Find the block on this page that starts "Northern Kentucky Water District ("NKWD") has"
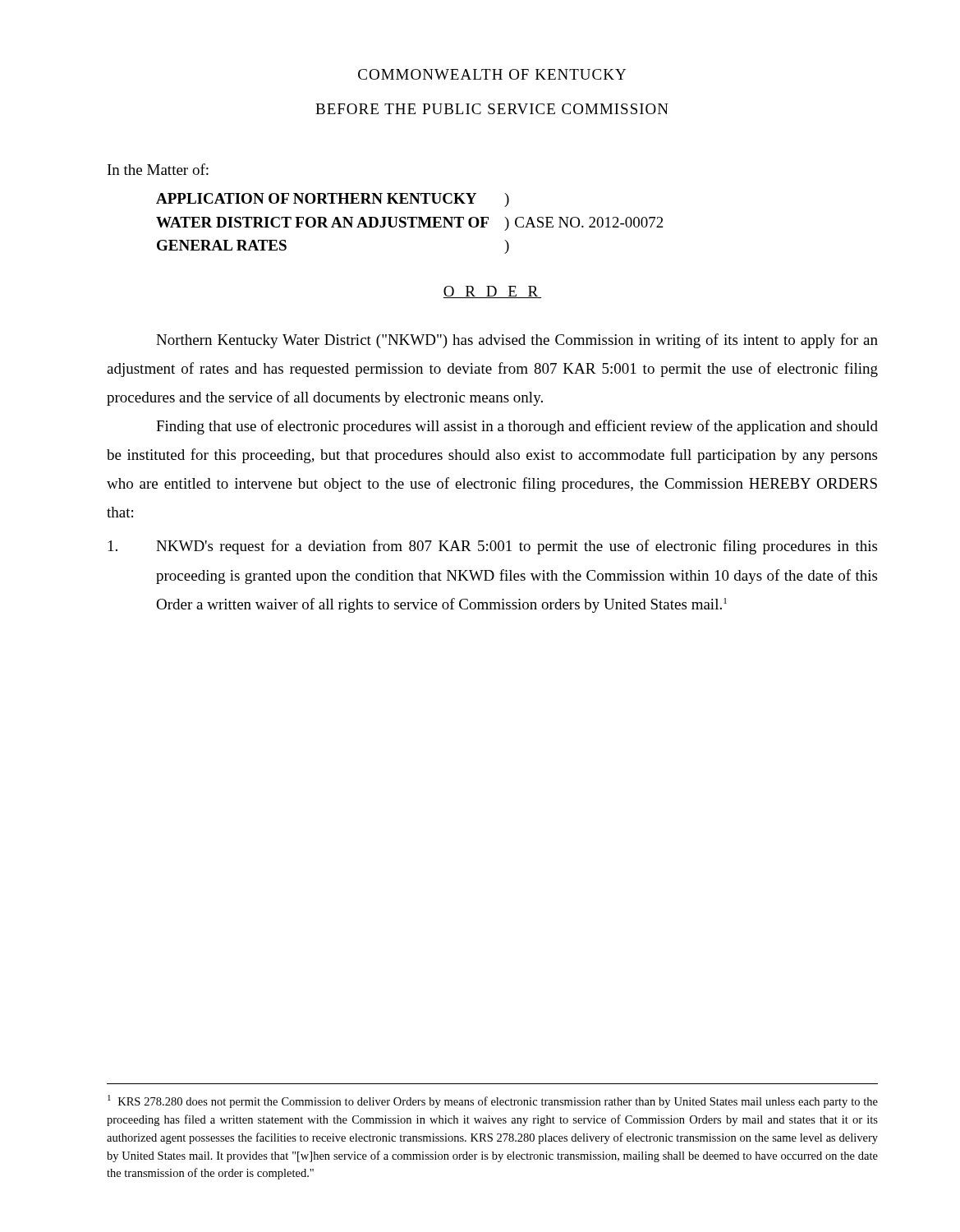Screen dimensions: 1232x960 point(492,368)
